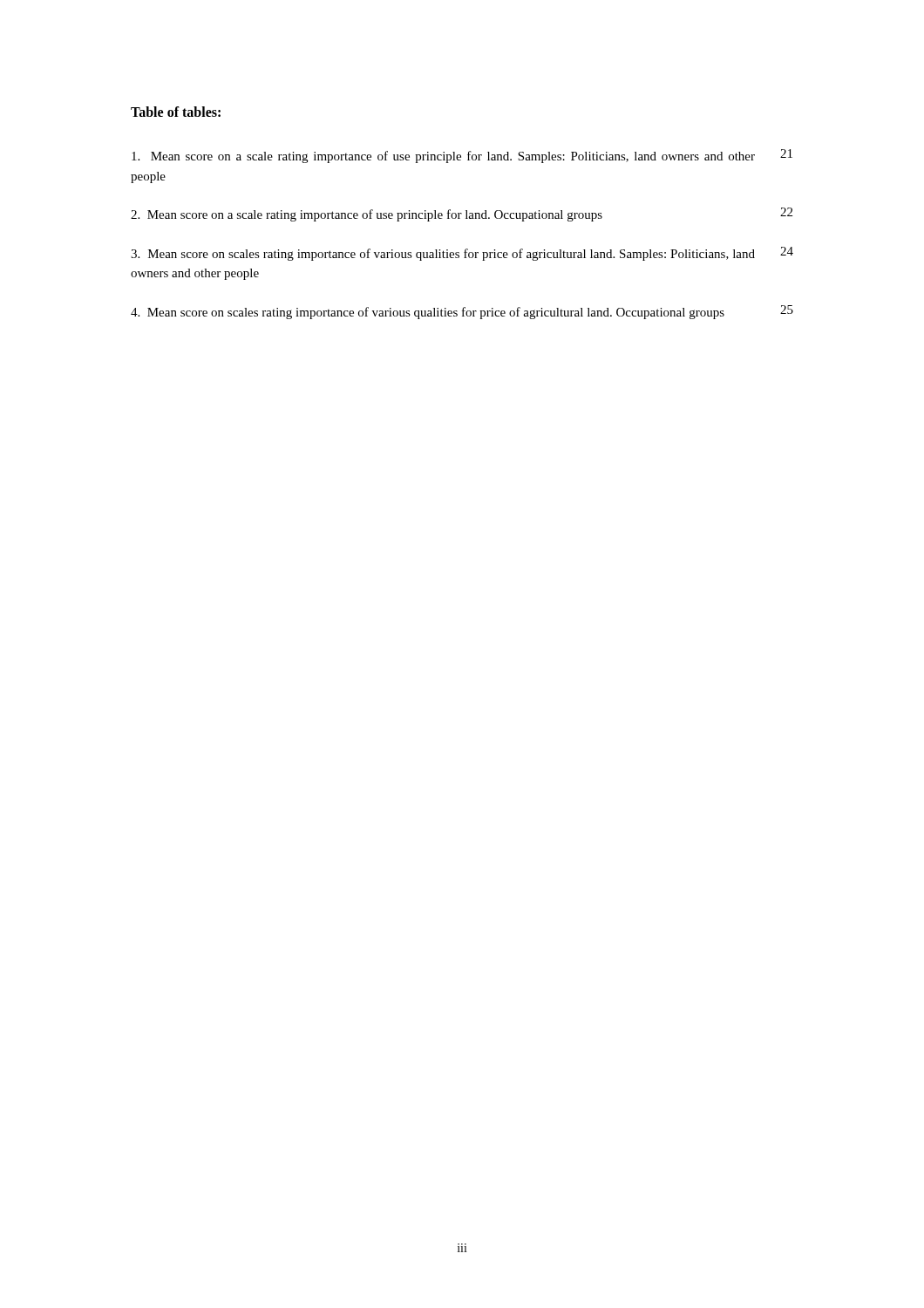Point to the block beginning "Mean score on a scale rating importance"
Viewport: 924px width, 1308px height.
coord(462,166)
